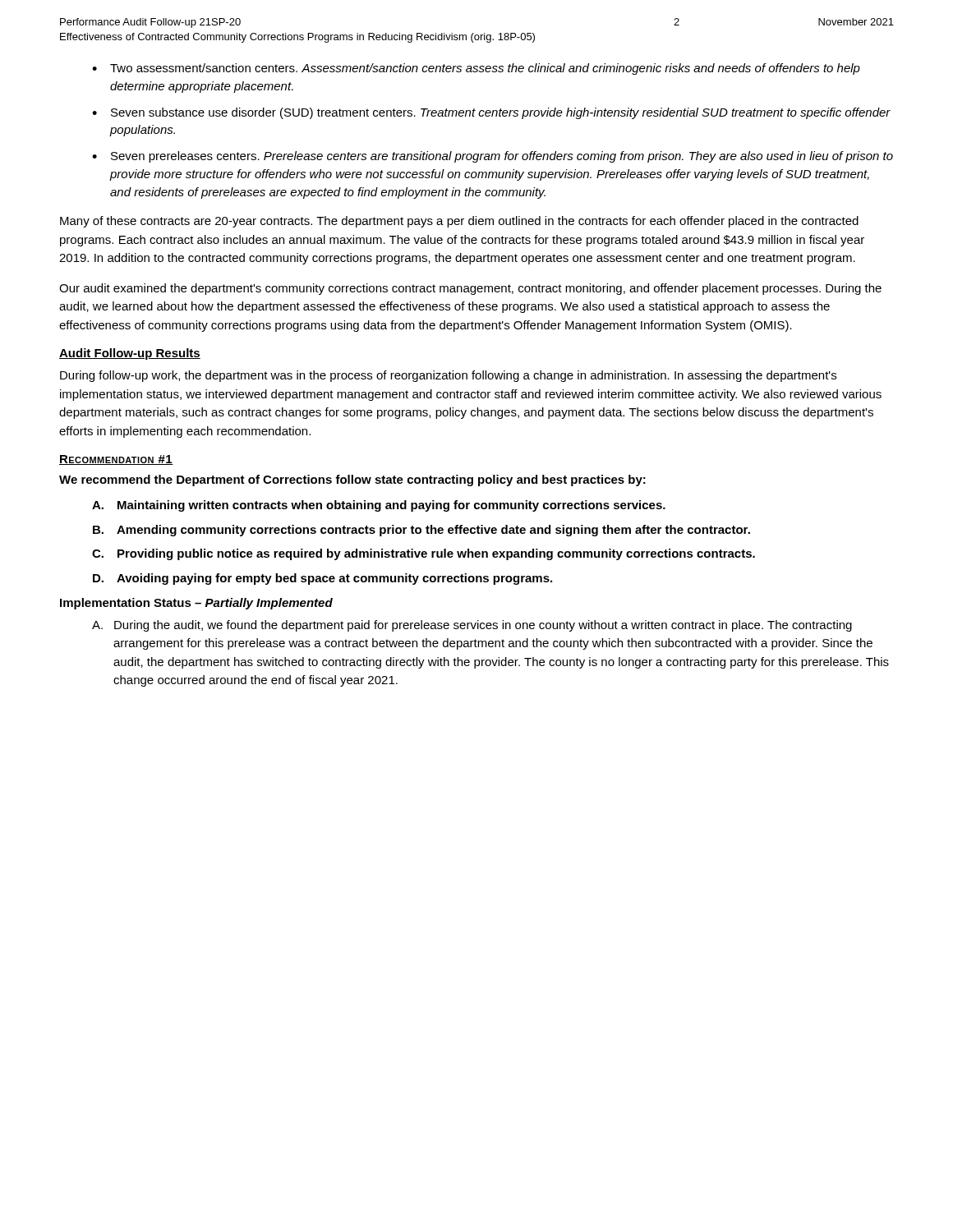The width and height of the screenshot is (953, 1232).
Task: Locate the element starting "Many of these contracts are 20-year contracts."
Action: coord(462,239)
